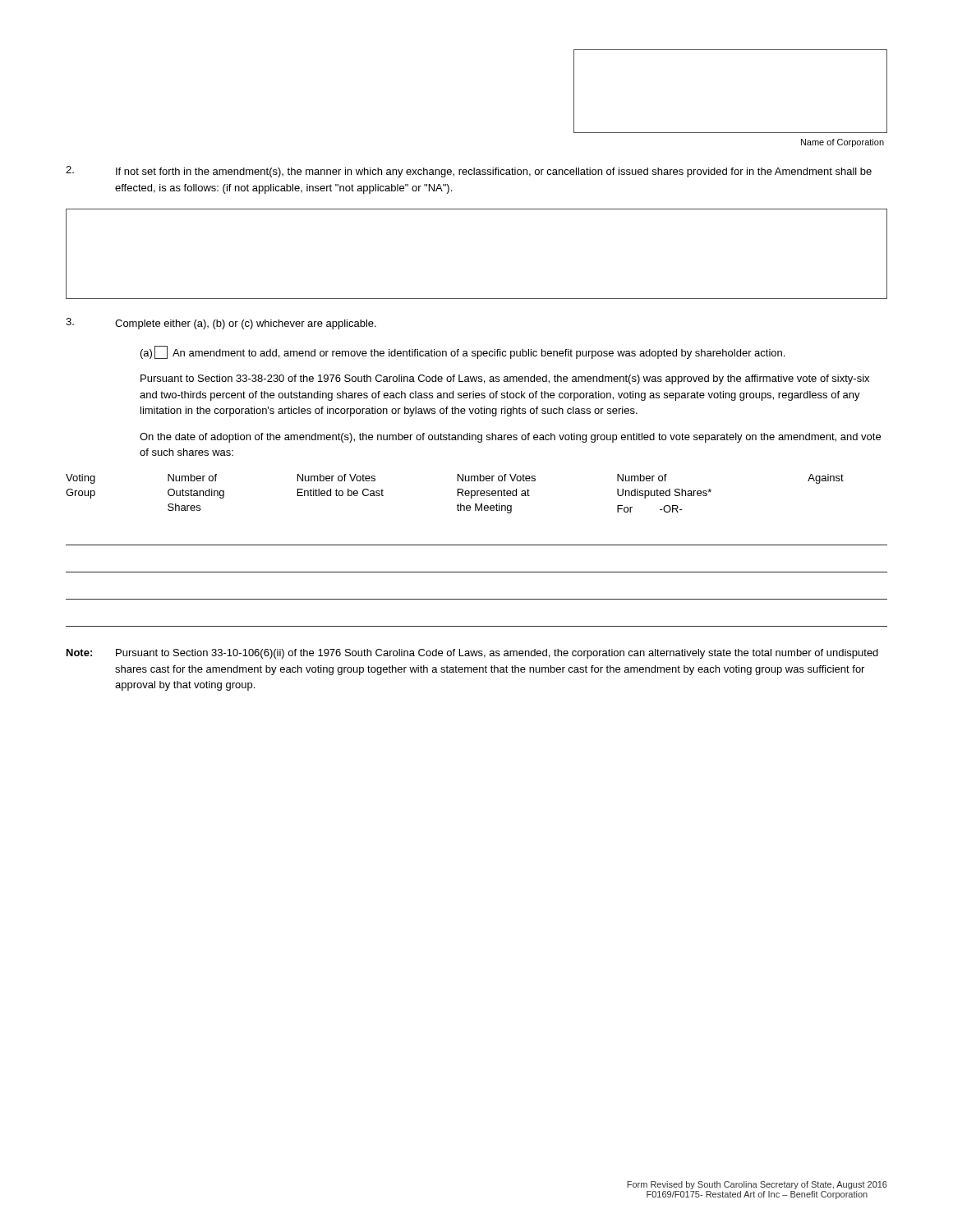Click on the caption with the text "Name of Corporation"
953x1232 pixels.
[x=842, y=142]
